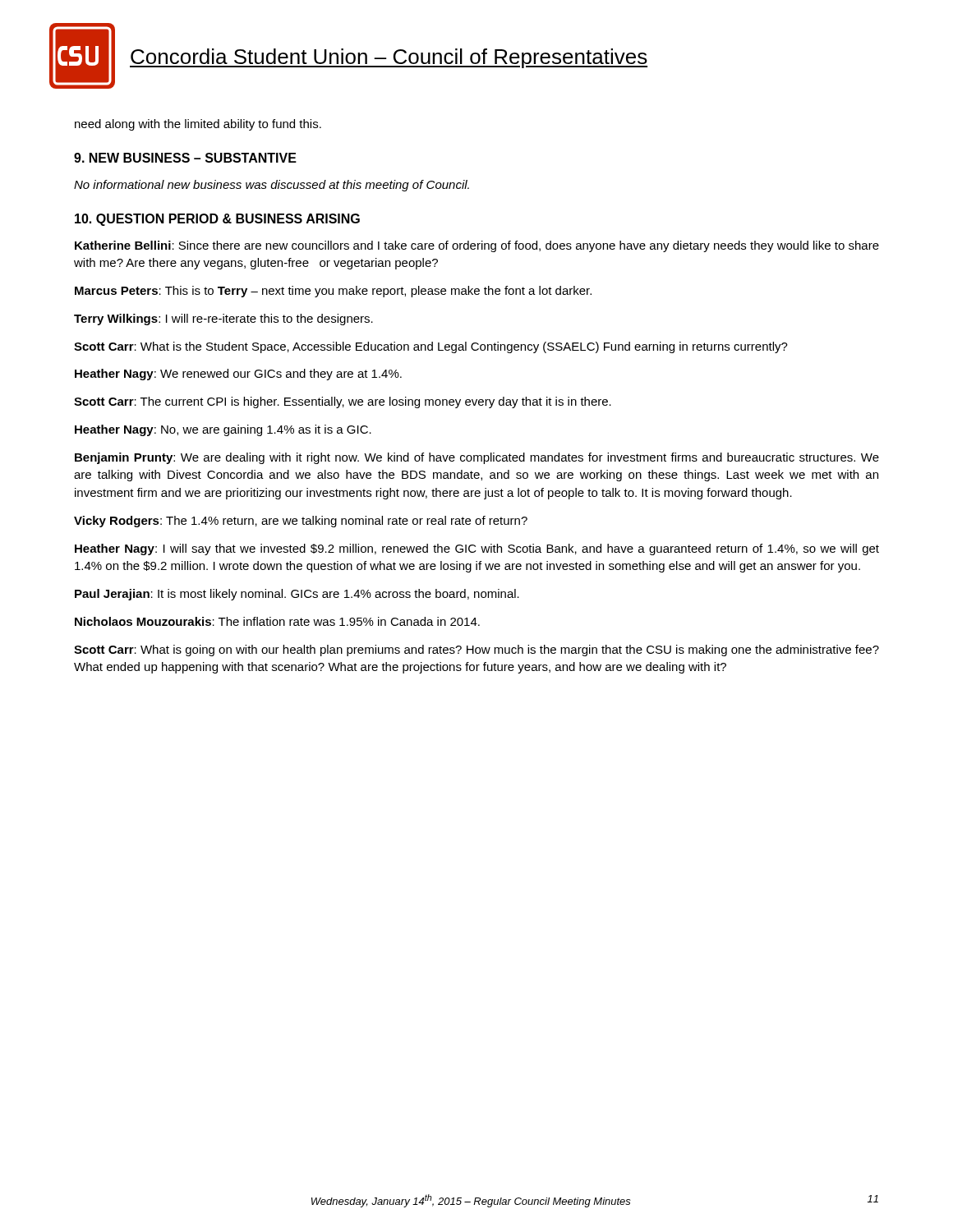Point to the region starting "Paul Jerajian: It is most"
The height and width of the screenshot is (1232, 953).
coord(297,593)
